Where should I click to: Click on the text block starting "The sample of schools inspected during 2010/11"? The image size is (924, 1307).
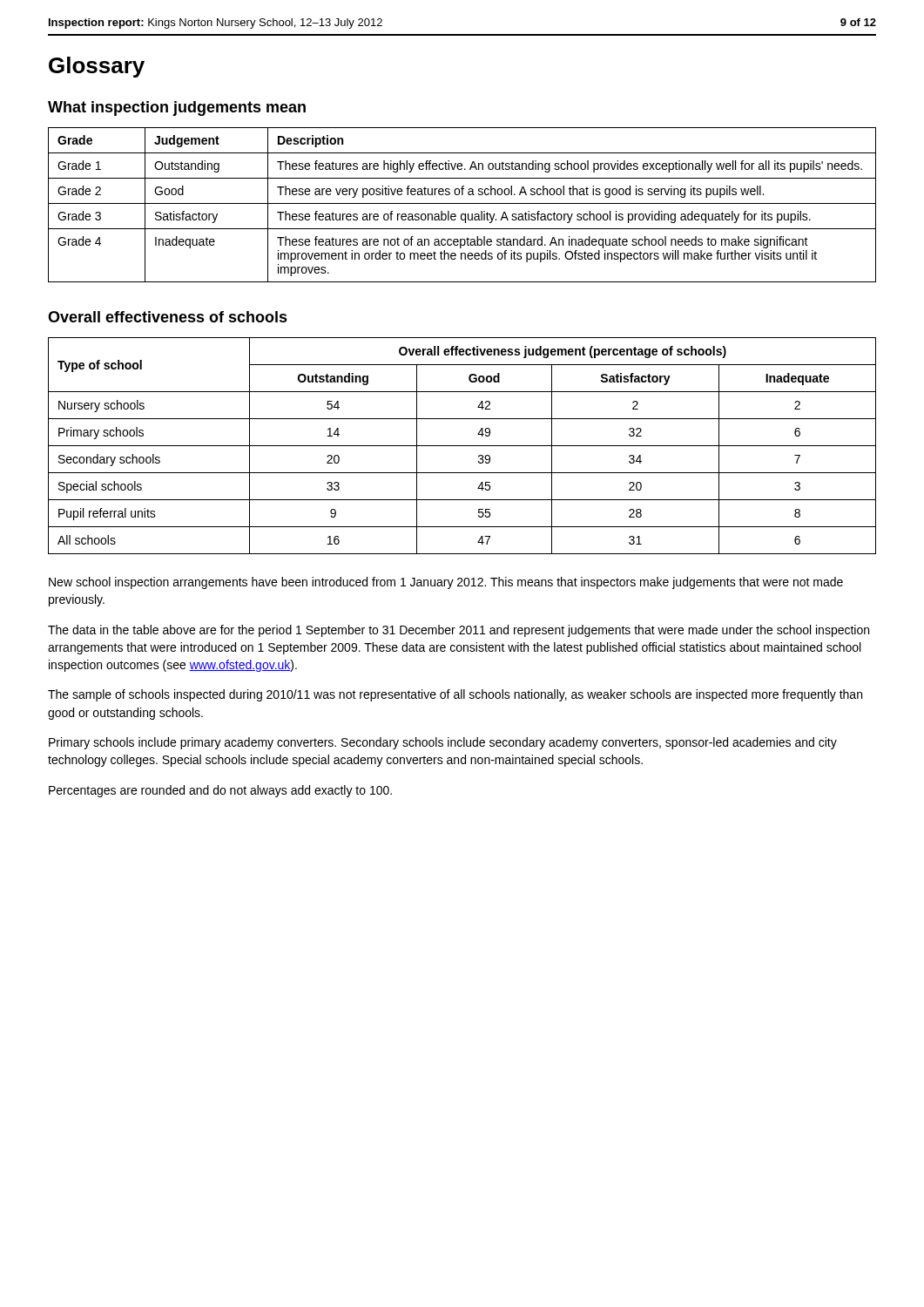point(455,704)
